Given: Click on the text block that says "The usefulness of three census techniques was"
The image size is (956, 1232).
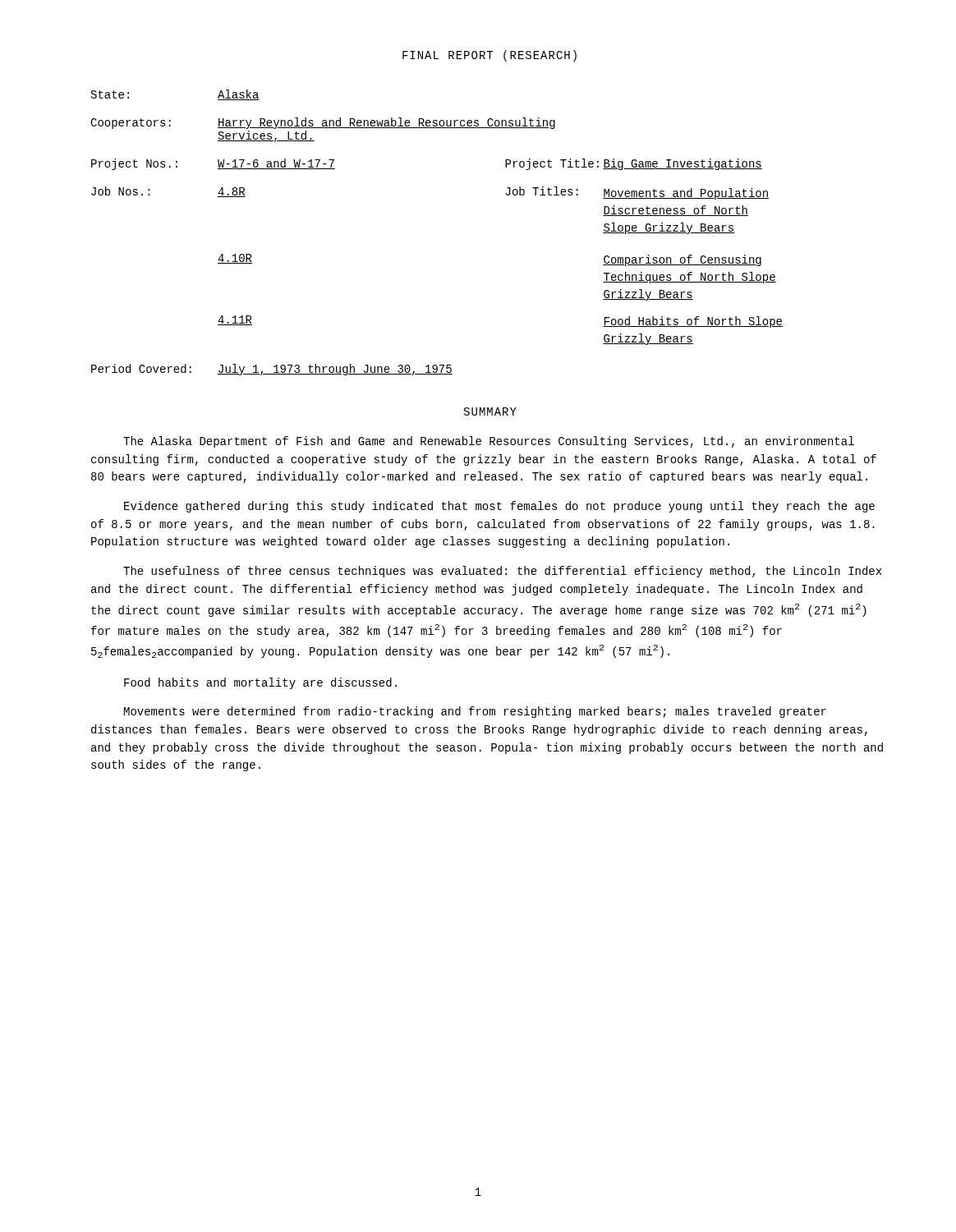Looking at the screenshot, I should [x=486, y=613].
